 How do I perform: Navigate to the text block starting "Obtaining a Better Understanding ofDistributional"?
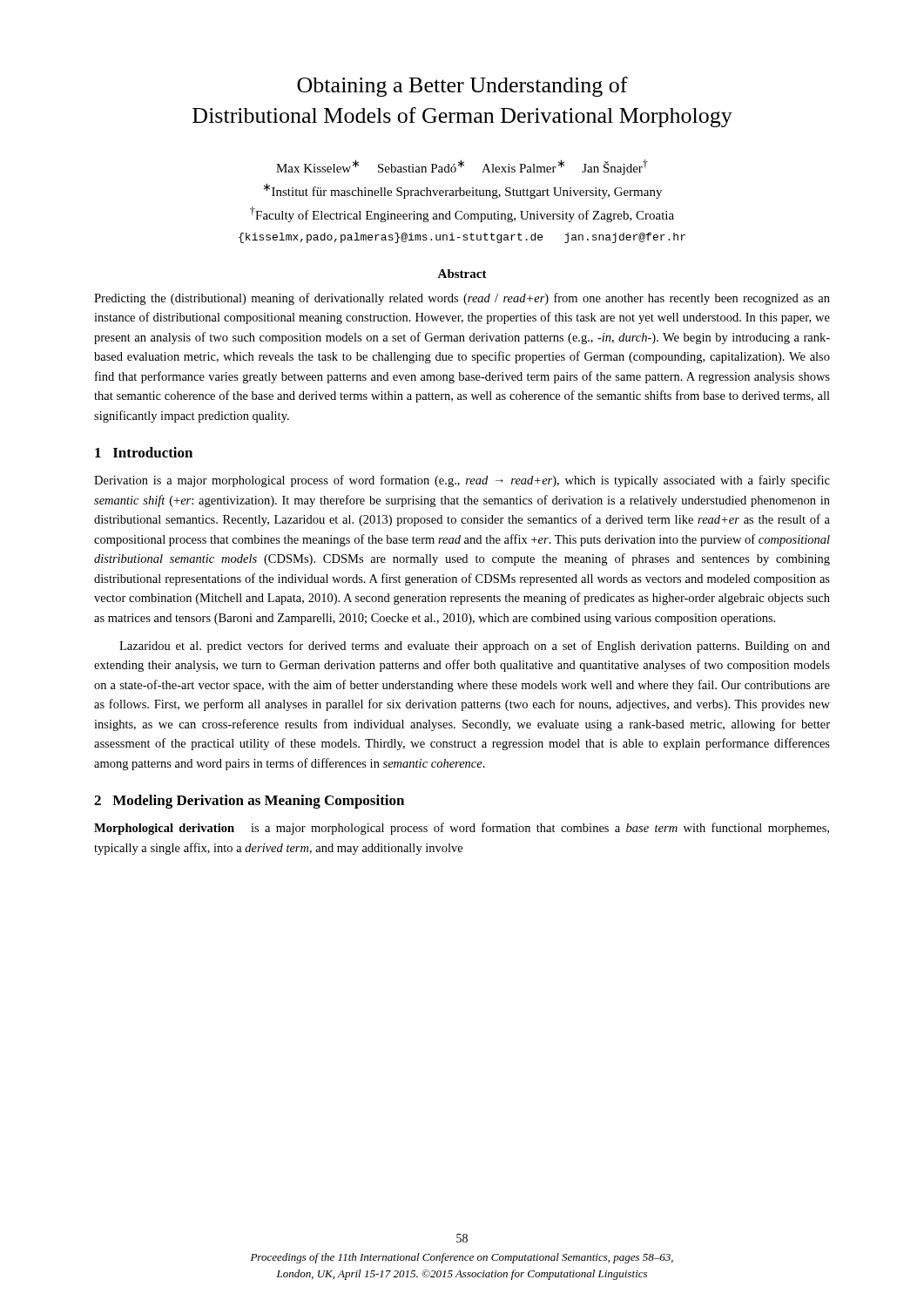[x=462, y=100]
